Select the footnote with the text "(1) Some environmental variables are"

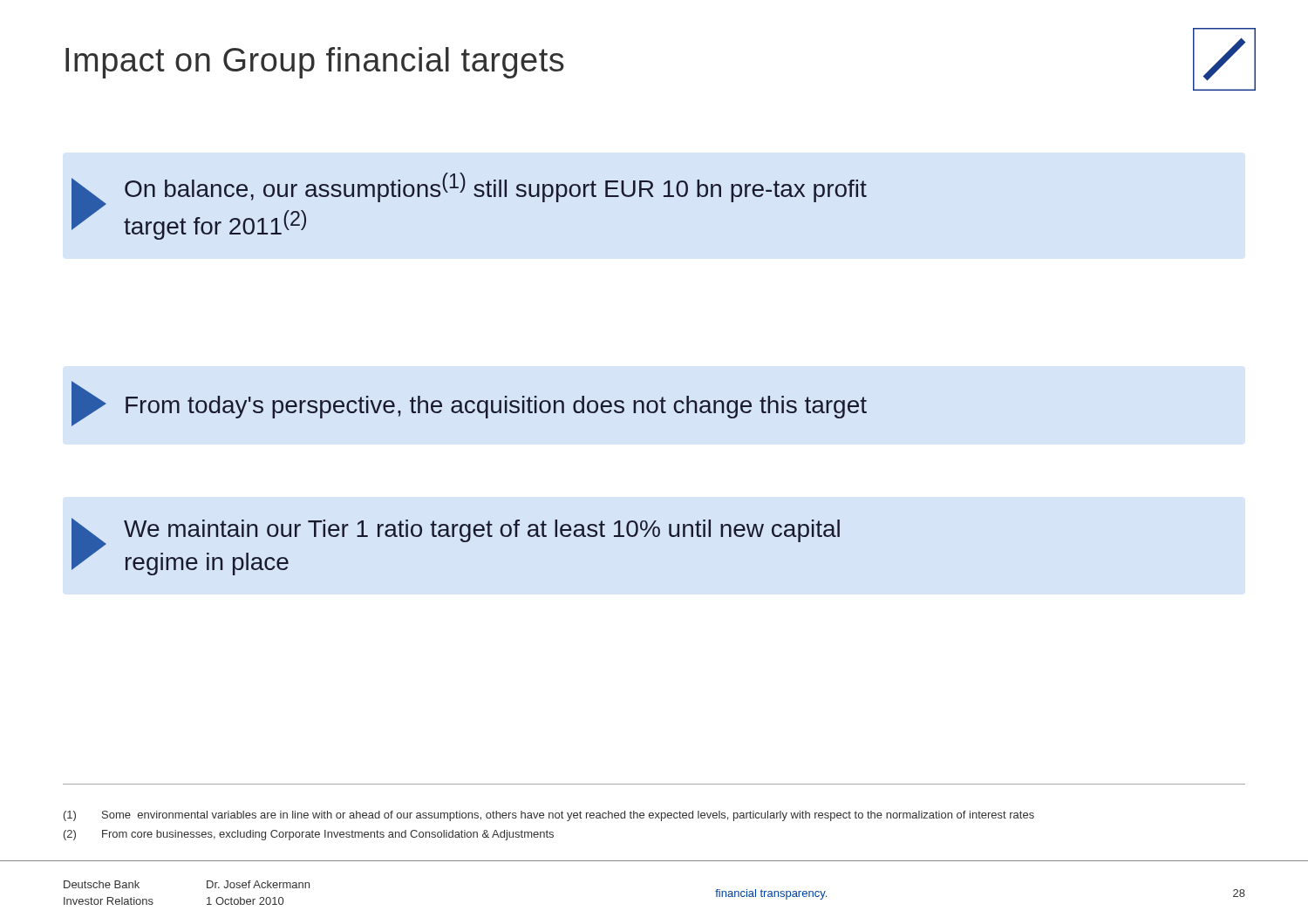[549, 815]
